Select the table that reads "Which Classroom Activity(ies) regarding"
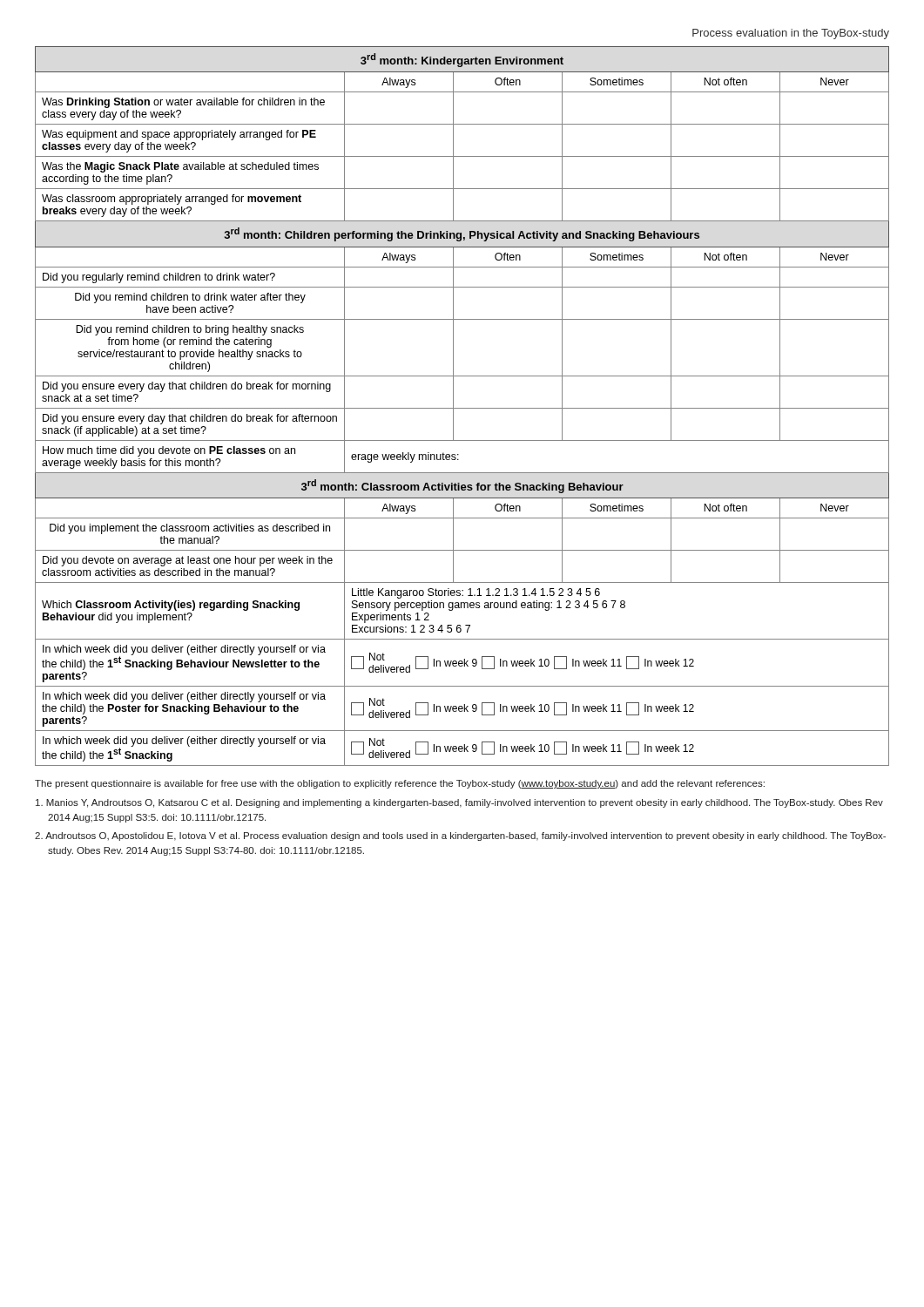The image size is (924, 1307). (x=462, y=406)
